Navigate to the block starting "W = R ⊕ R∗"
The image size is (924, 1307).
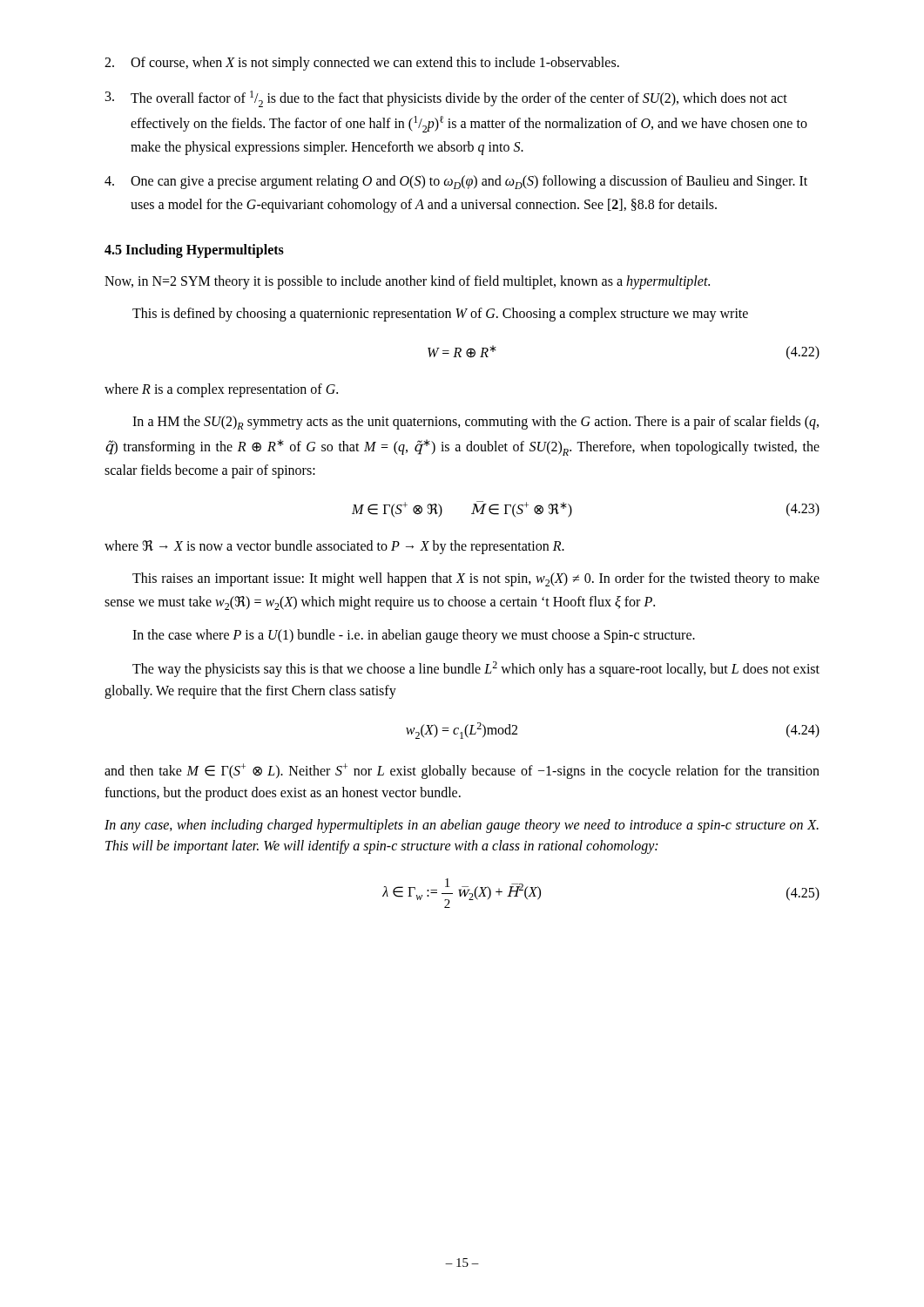(457, 352)
